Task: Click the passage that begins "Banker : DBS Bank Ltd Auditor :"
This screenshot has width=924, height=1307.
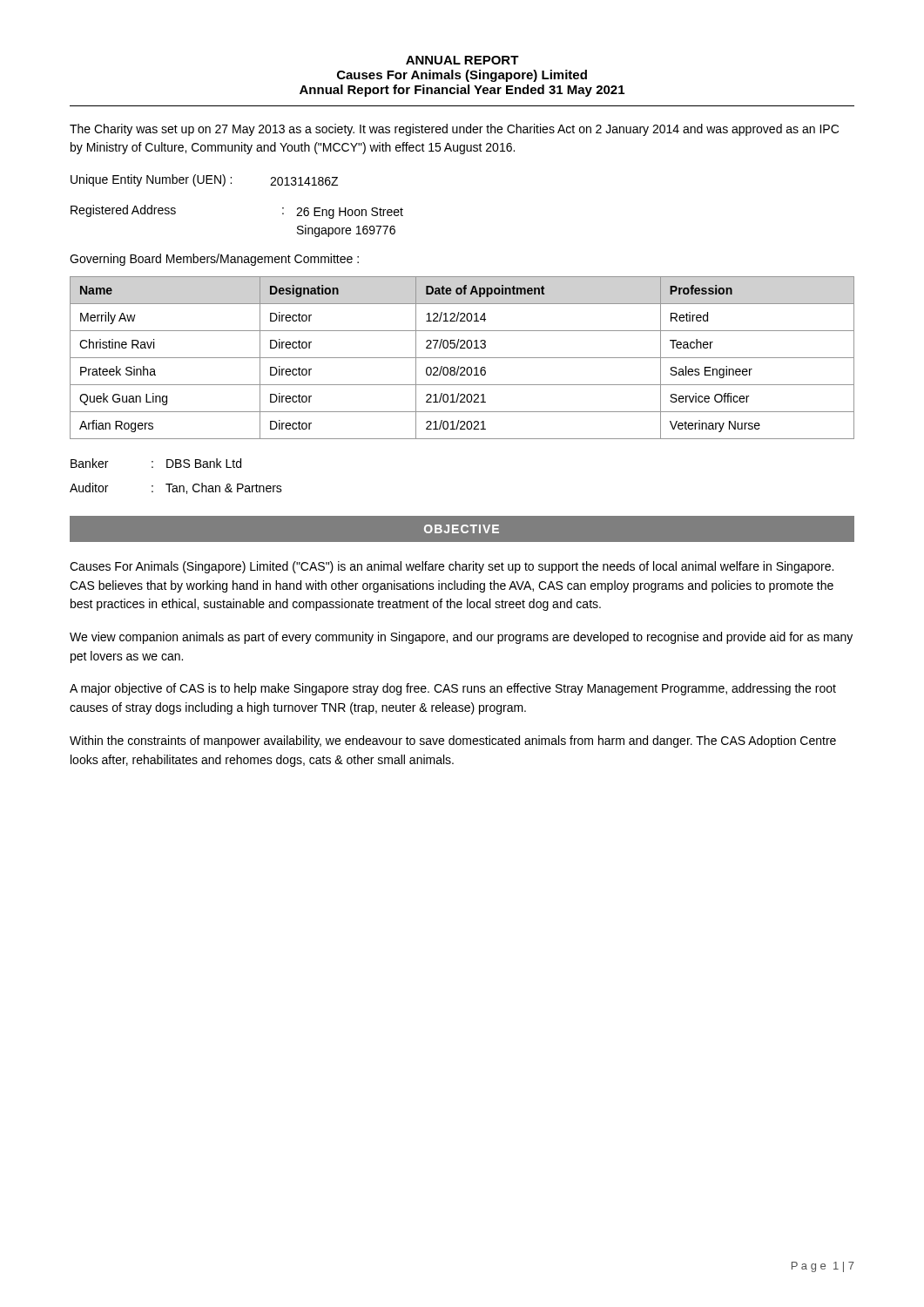Action: point(156,463)
